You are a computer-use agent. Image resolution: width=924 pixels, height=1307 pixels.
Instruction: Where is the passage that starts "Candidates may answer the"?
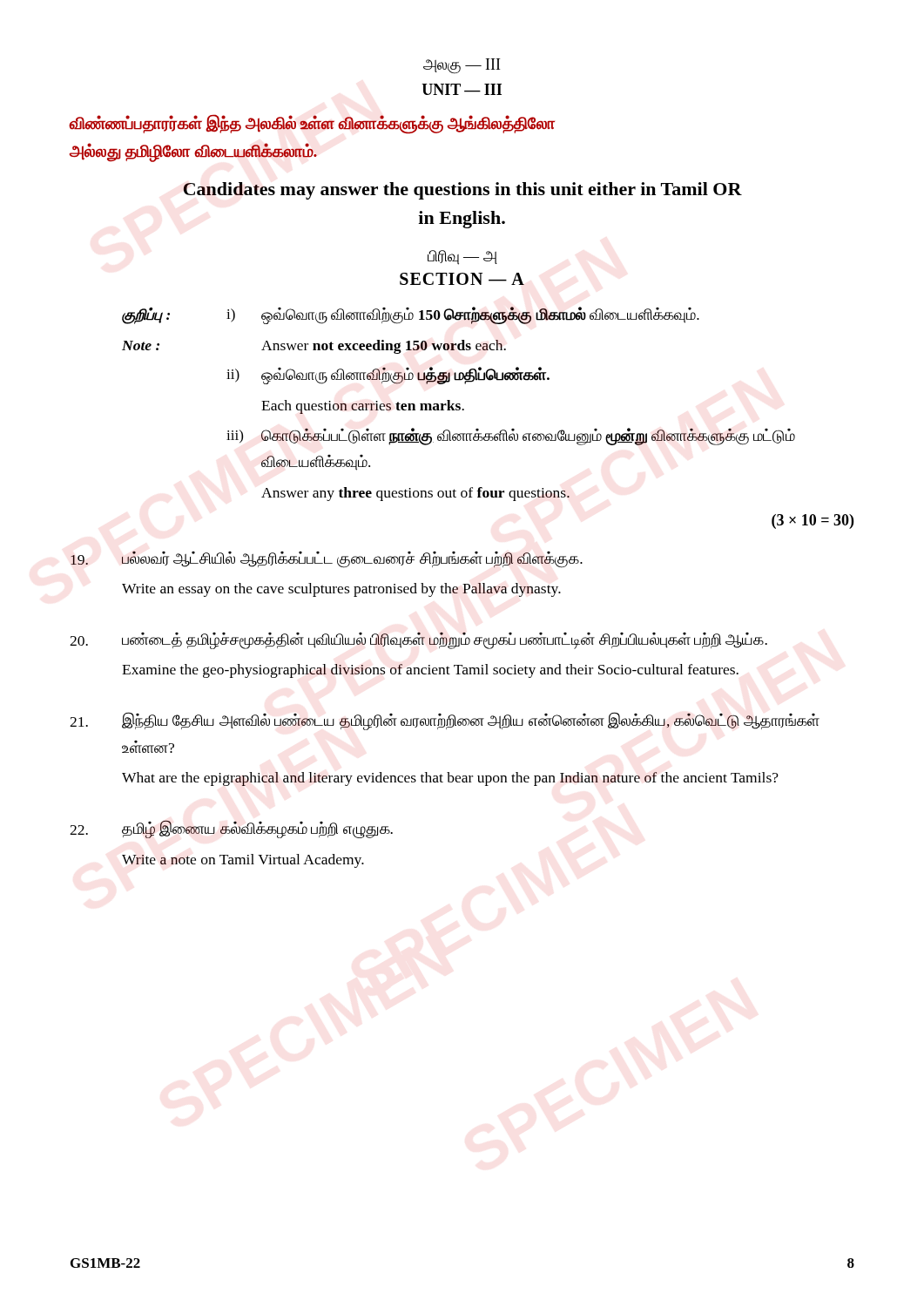pos(462,203)
